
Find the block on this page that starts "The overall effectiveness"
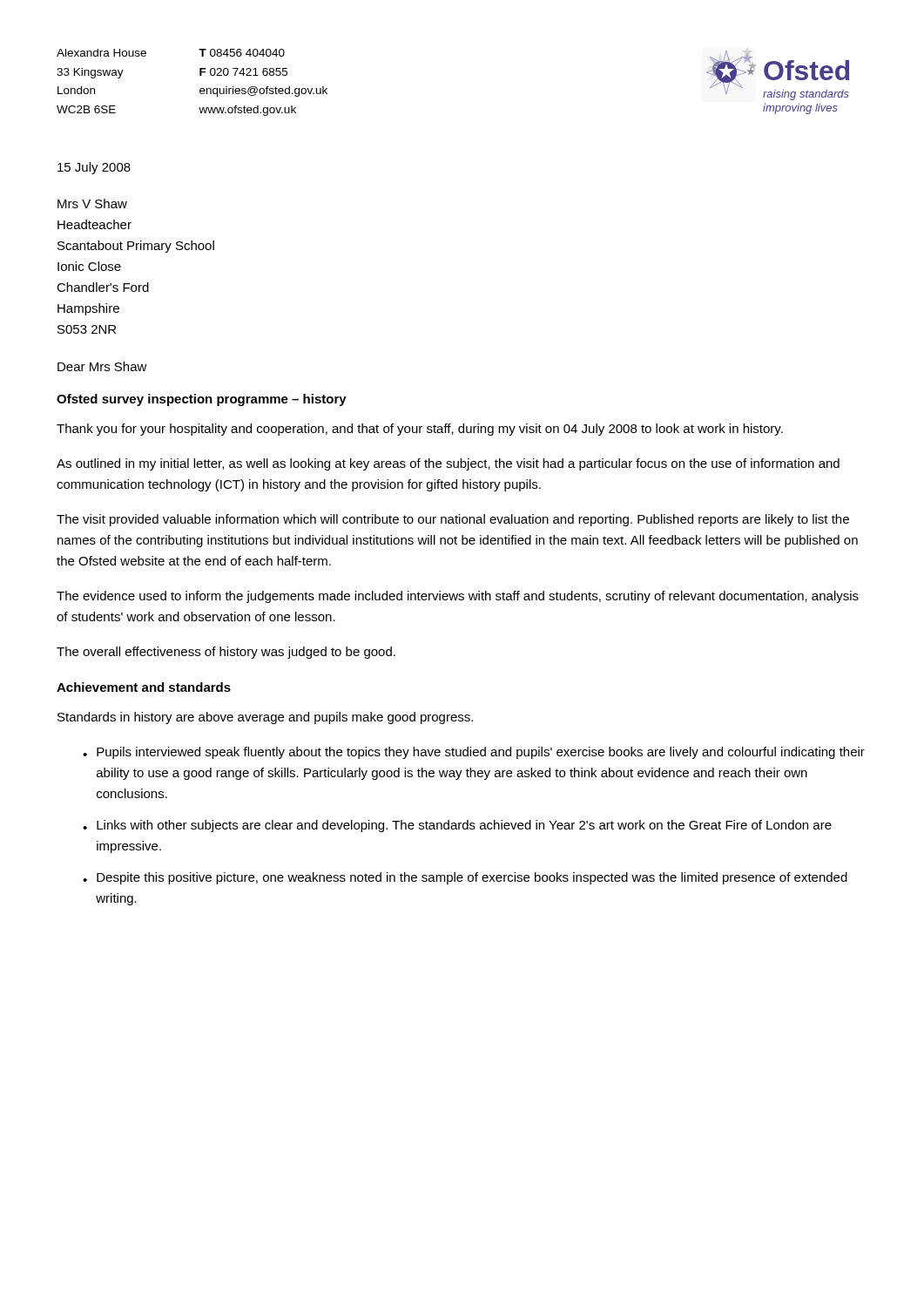tap(226, 651)
